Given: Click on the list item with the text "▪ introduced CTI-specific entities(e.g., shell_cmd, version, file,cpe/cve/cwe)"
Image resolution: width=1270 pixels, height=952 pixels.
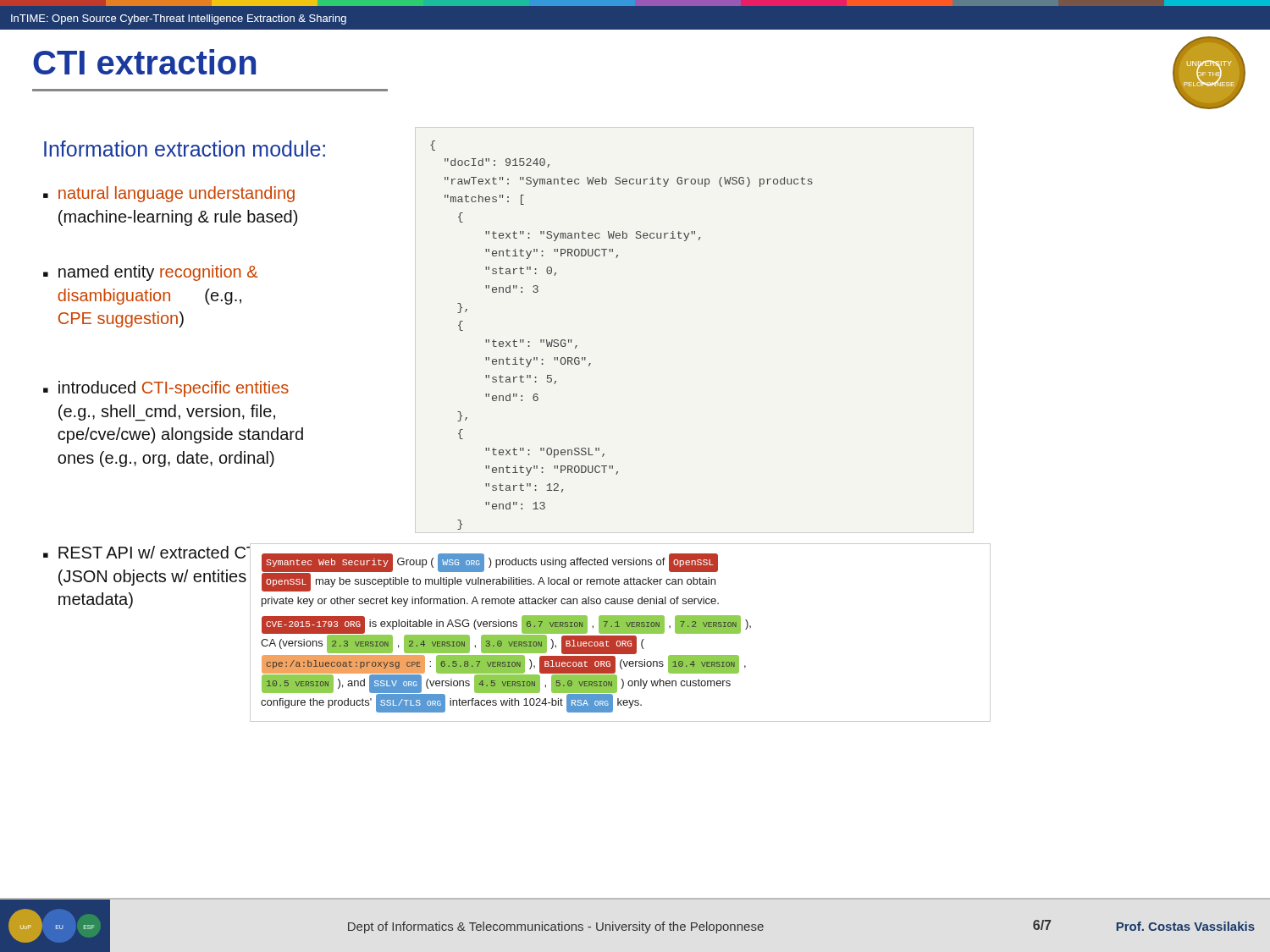Looking at the screenshot, I should coord(173,423).
